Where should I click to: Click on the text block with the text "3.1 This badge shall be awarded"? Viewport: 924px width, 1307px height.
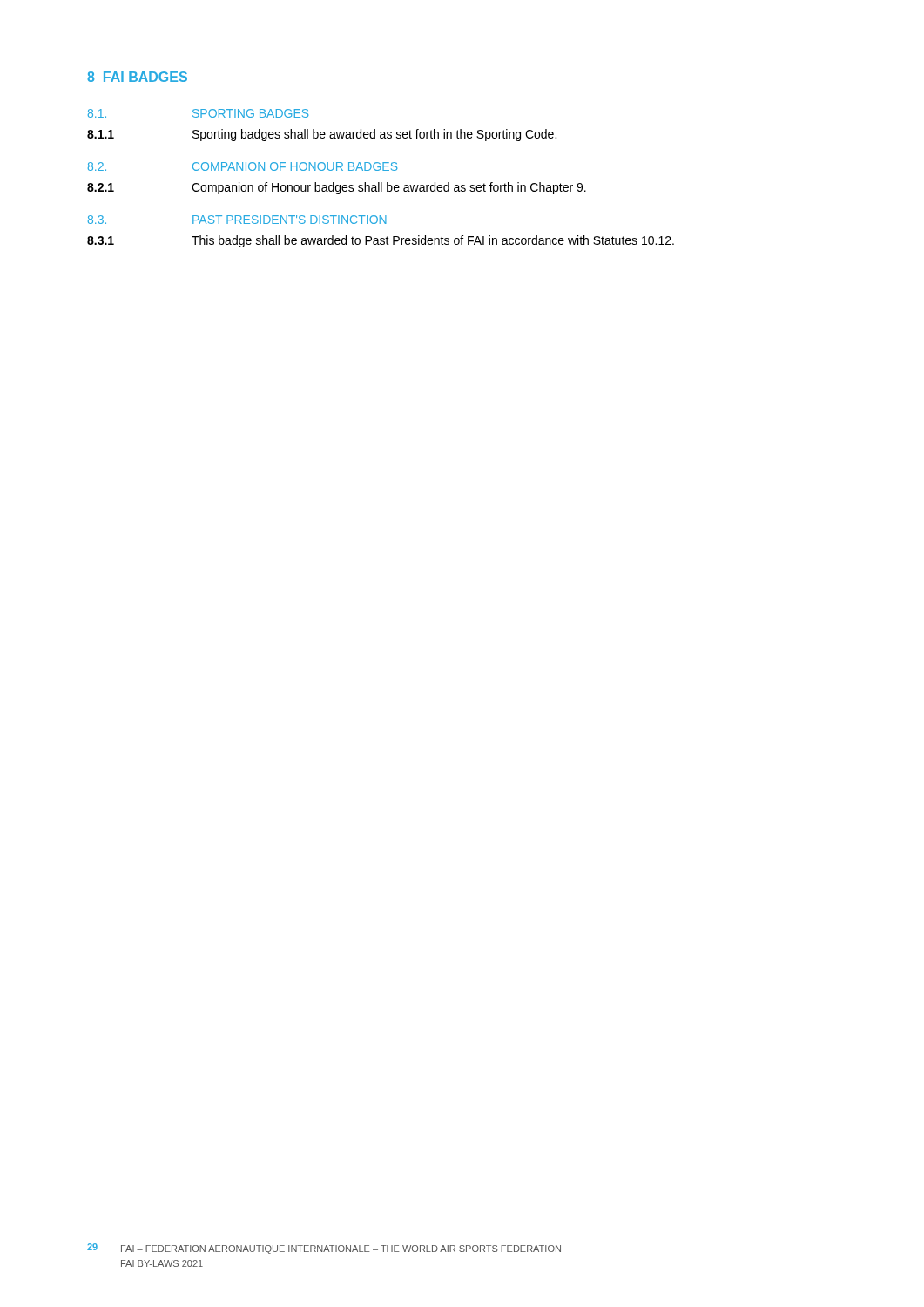coord(381,241)
